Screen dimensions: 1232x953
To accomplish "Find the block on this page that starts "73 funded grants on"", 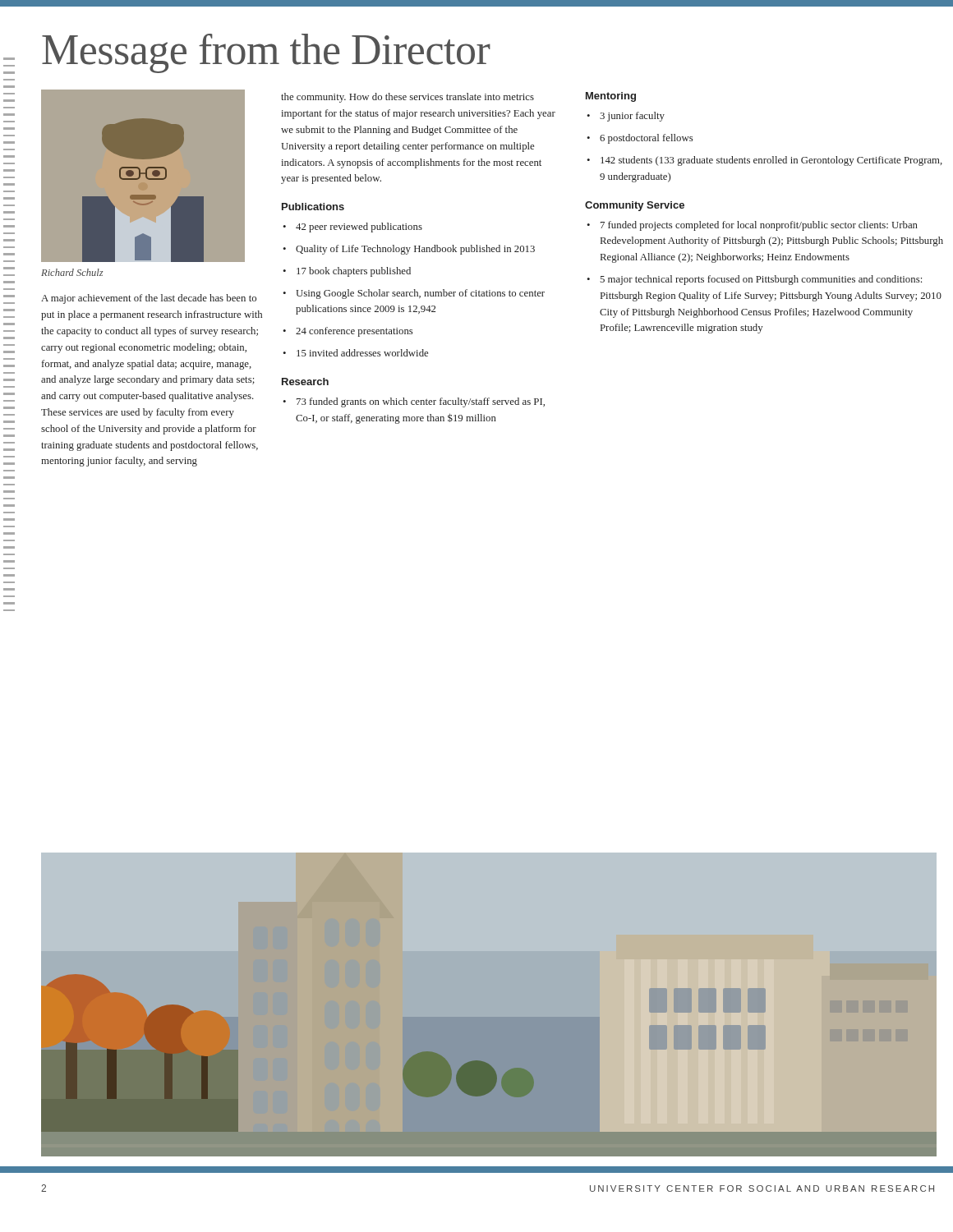I will click(x=421, y=410).
